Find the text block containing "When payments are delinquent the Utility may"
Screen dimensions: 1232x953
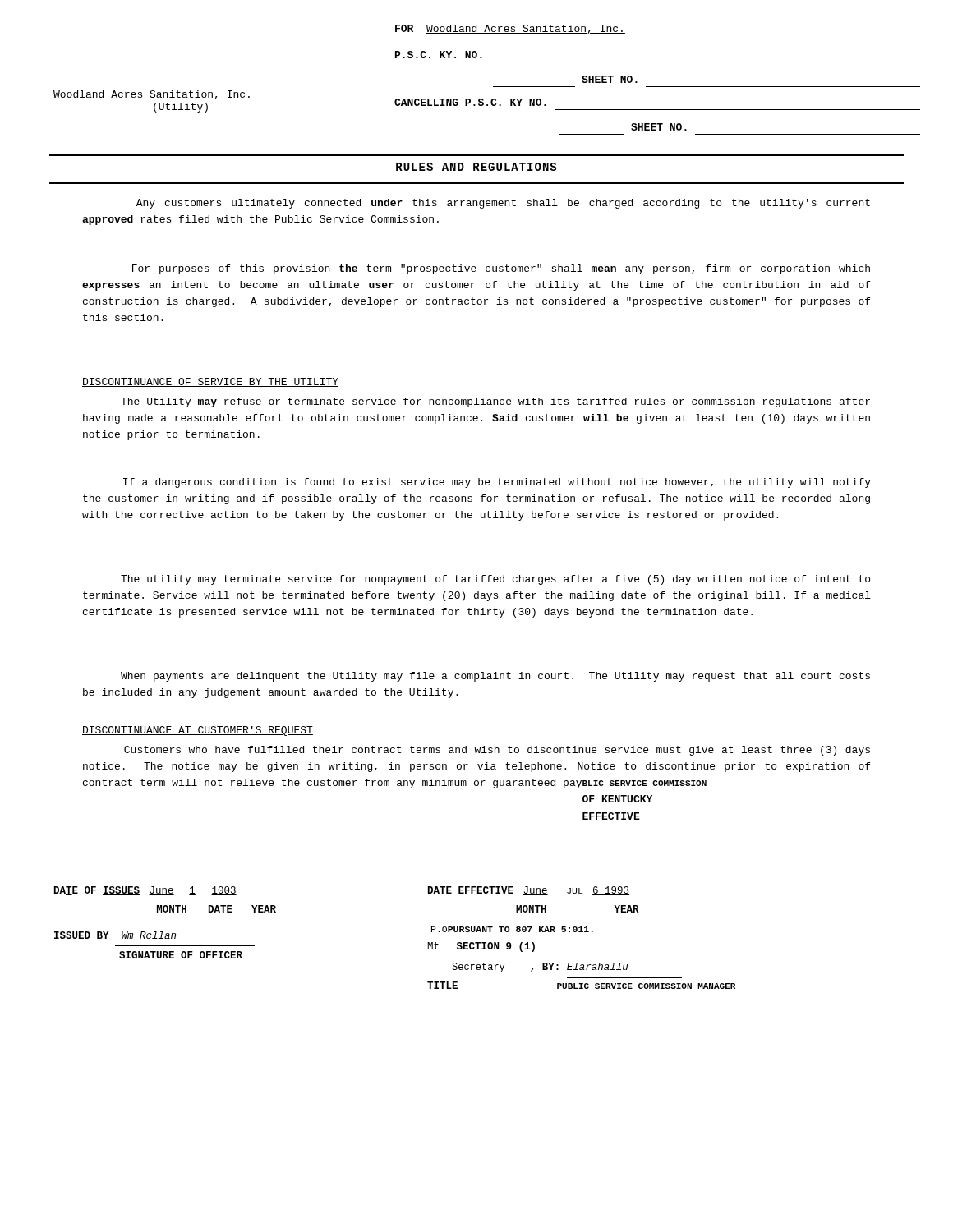click(476, 685)
